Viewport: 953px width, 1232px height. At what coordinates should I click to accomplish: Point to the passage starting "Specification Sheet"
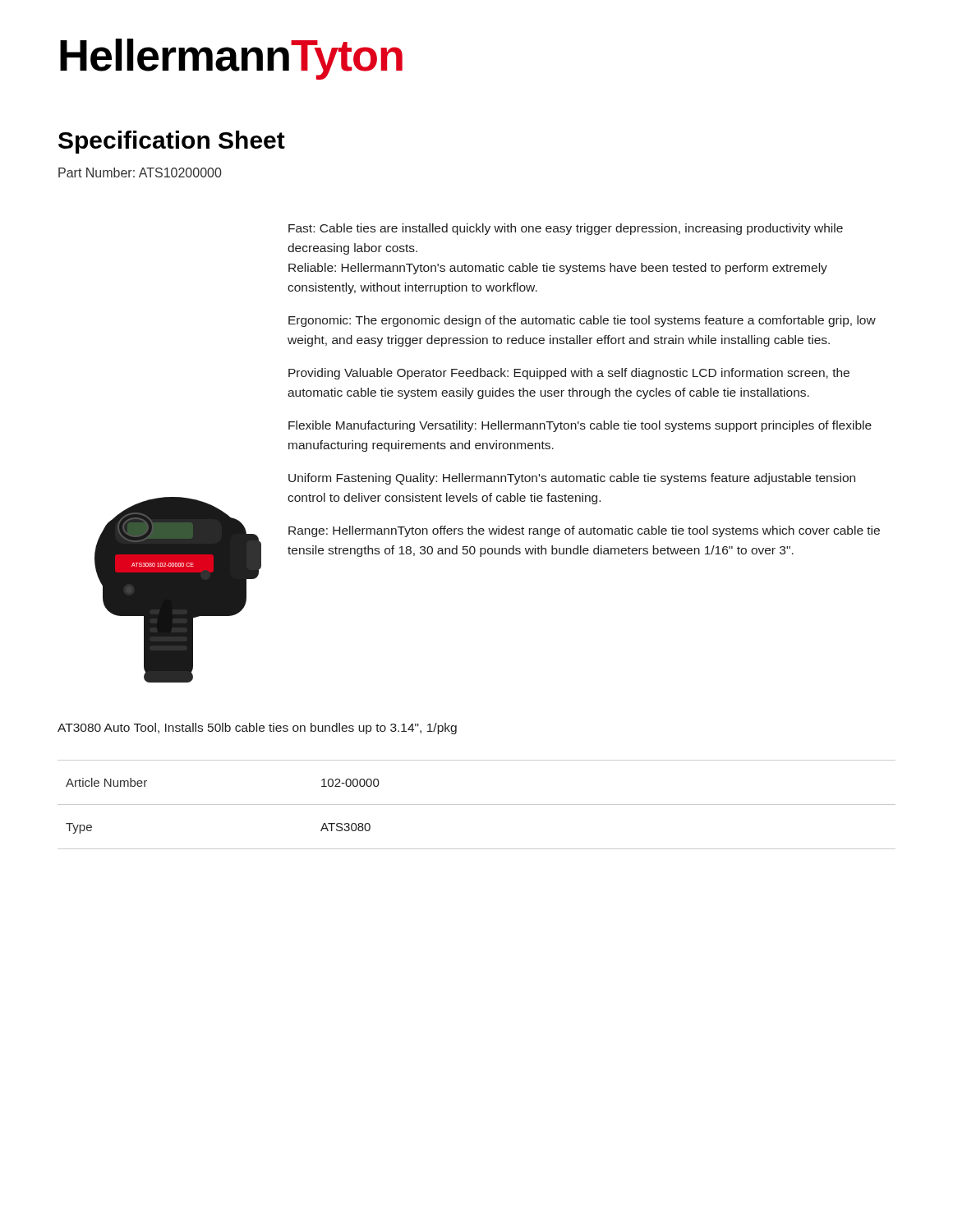point(172,142)
